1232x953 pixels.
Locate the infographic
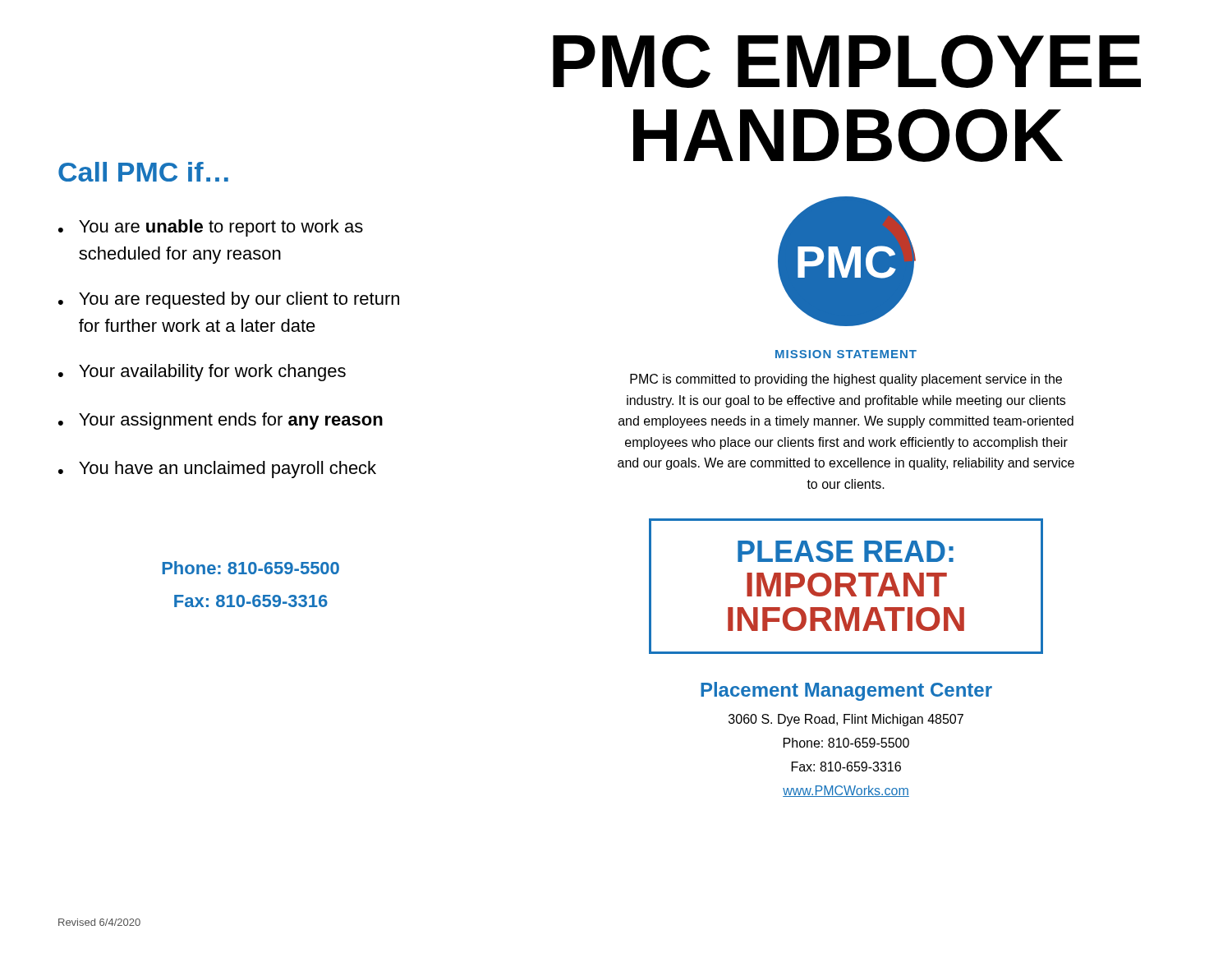click(846, 586)
